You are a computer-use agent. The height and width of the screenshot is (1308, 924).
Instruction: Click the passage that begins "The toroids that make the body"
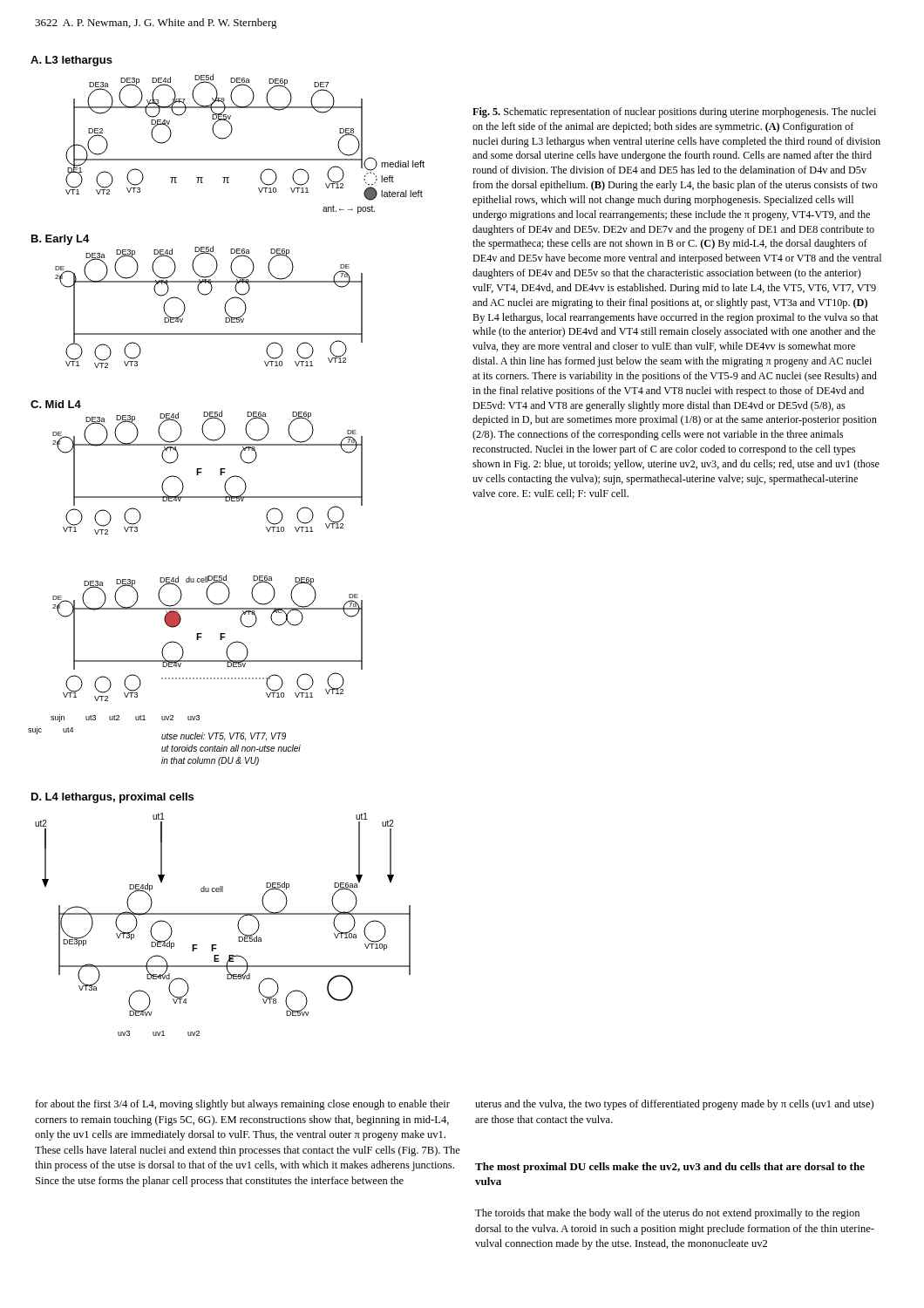coord(675,1228)
